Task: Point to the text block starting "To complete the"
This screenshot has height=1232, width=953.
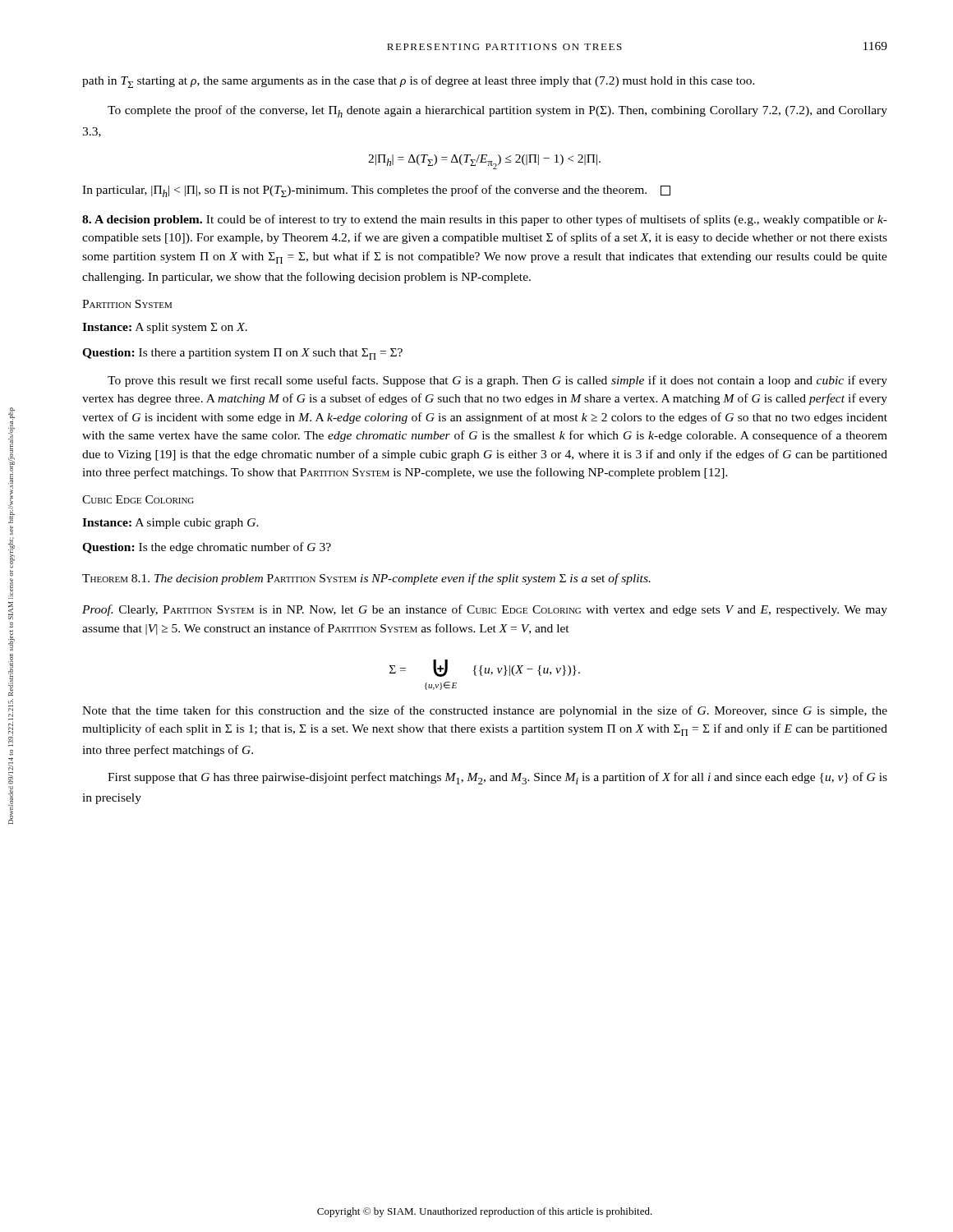Action: pyautogui.click(x=485, y=121)
